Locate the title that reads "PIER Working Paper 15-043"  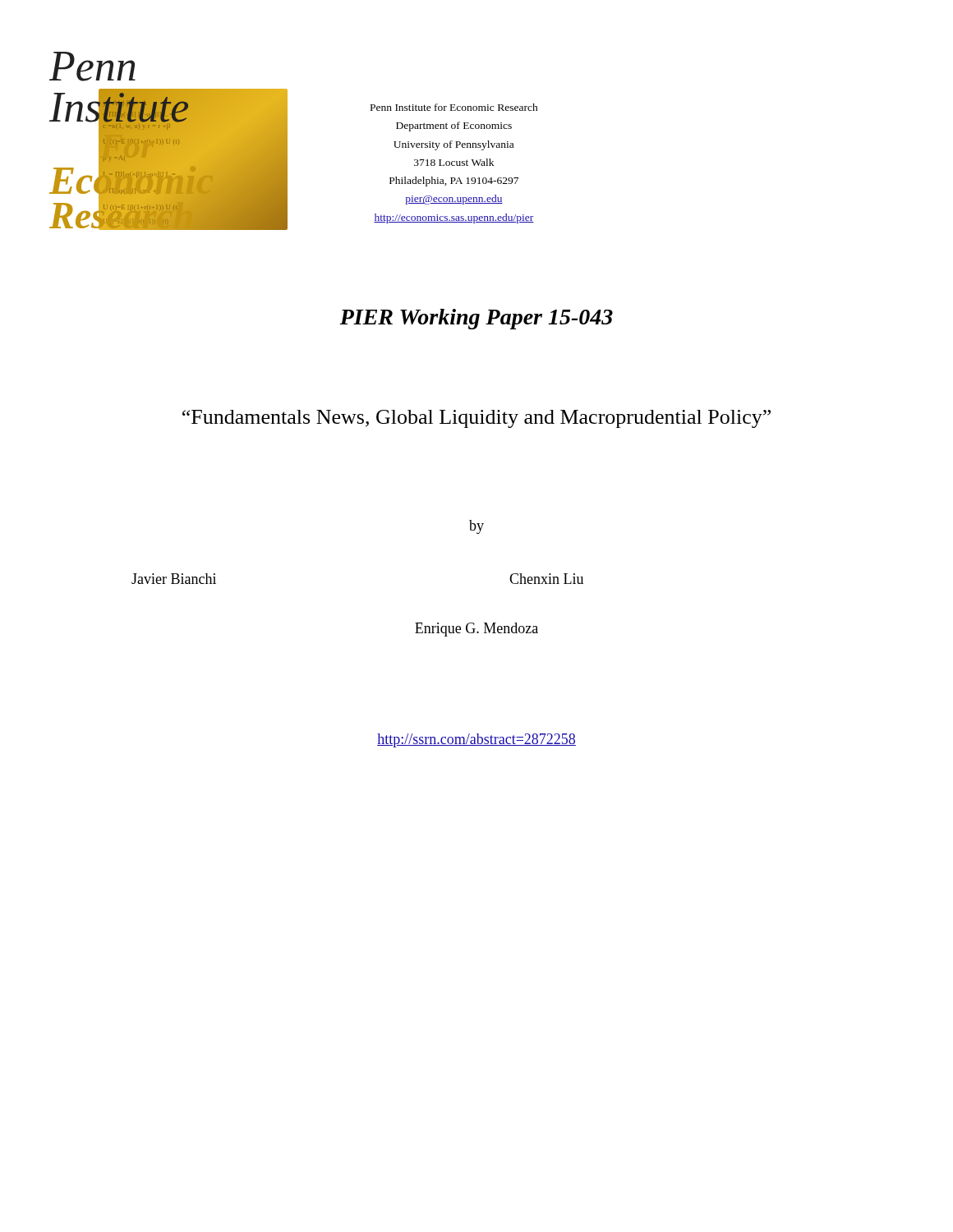click(476, 317)
